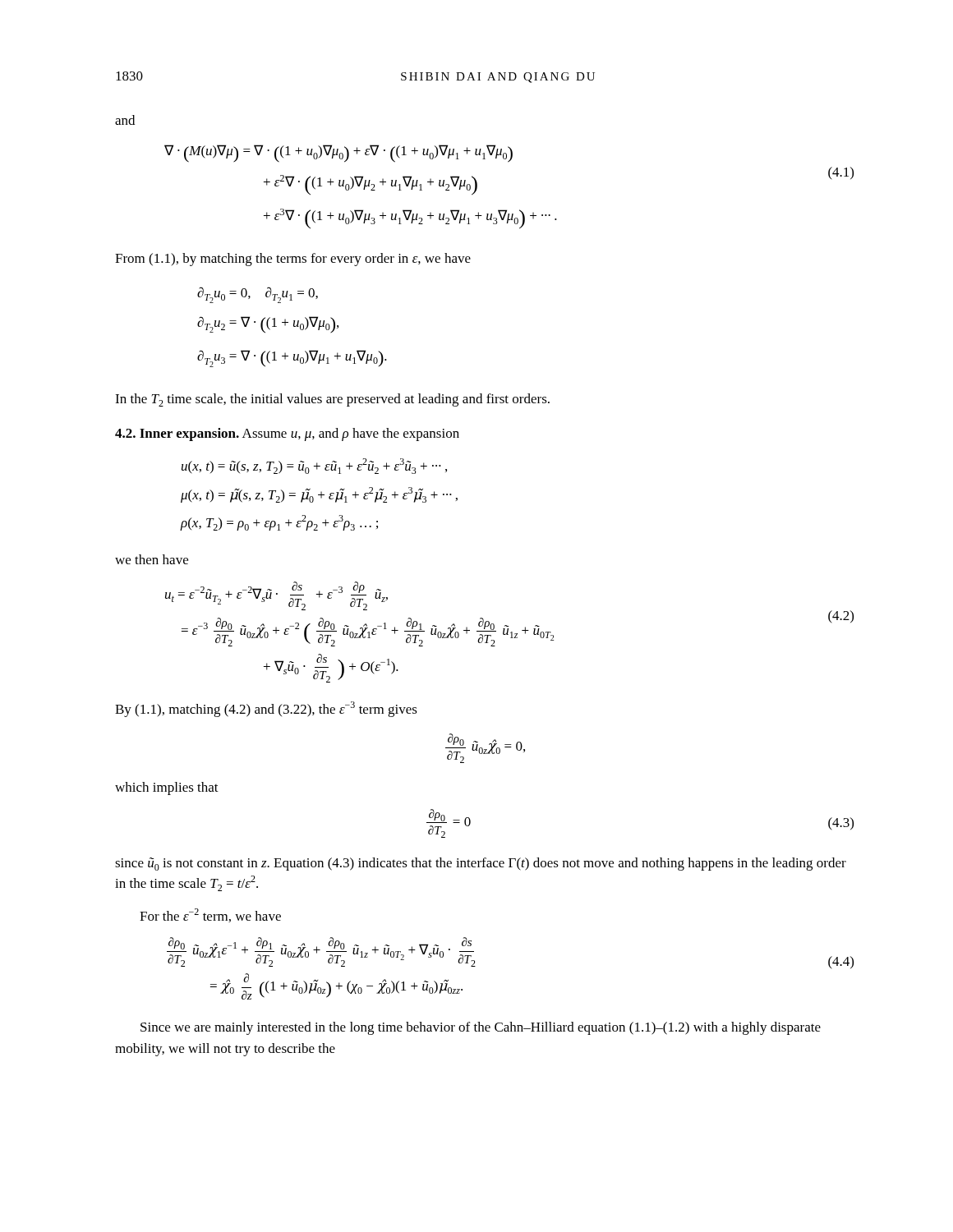The height and width of the screenshot is (1232, 953).
Task: Find "∂ρ0∂T2 ũ0zχ̂0 = 0," on this page
Action: click(486, 748)
